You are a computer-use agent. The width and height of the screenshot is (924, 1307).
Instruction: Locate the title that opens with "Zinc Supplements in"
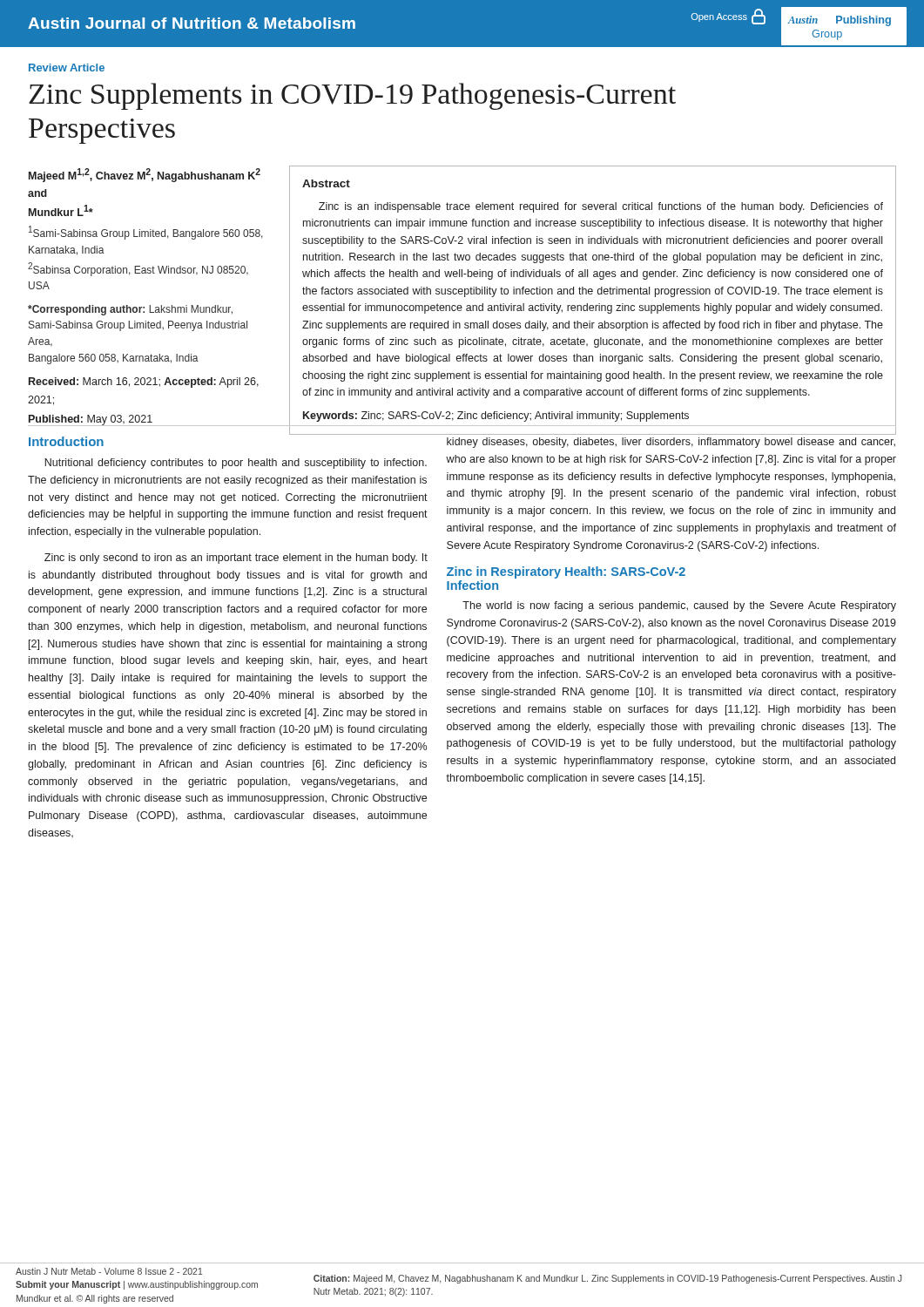point(352,111)
